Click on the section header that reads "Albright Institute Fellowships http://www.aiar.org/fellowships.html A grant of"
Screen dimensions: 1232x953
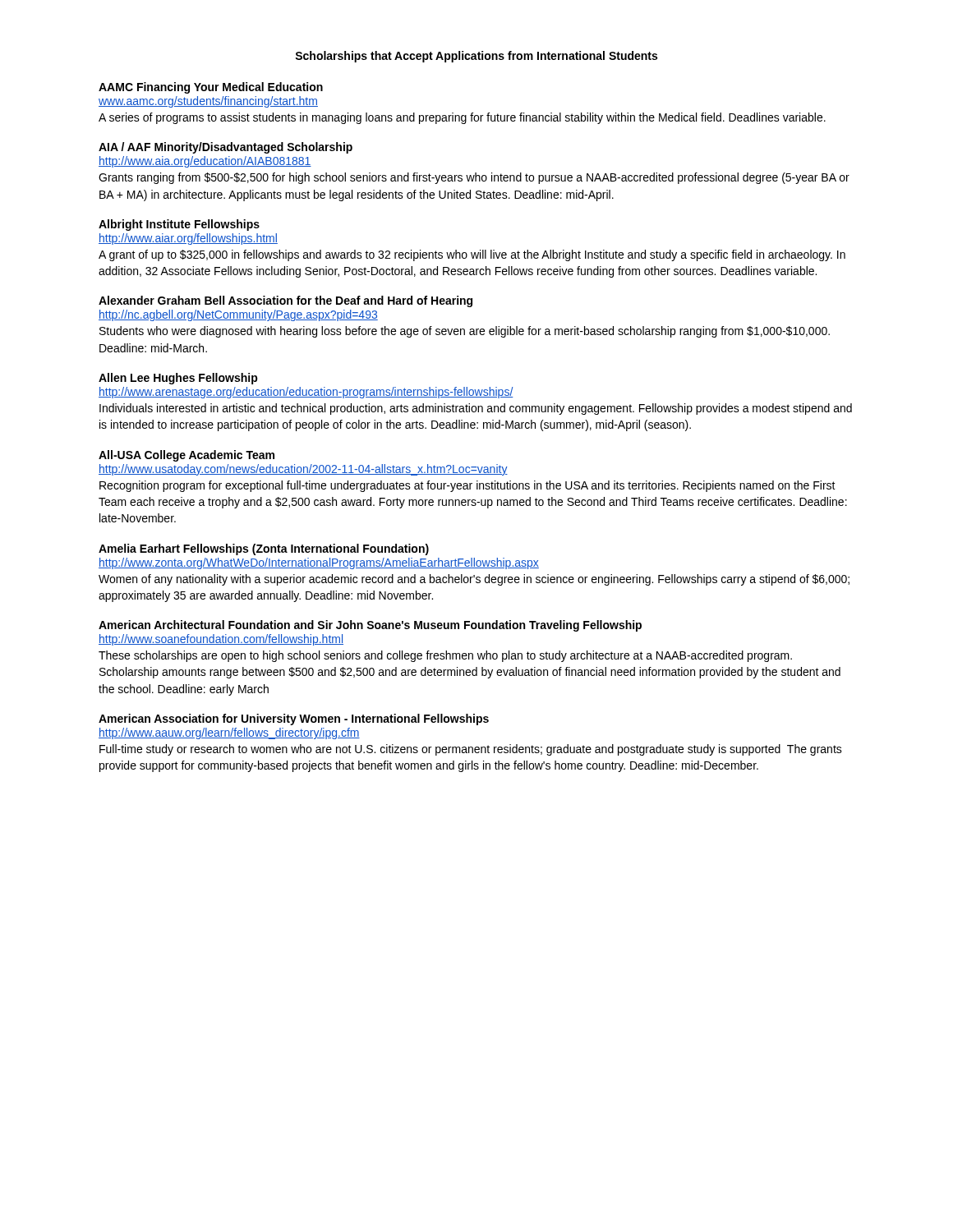476,249
